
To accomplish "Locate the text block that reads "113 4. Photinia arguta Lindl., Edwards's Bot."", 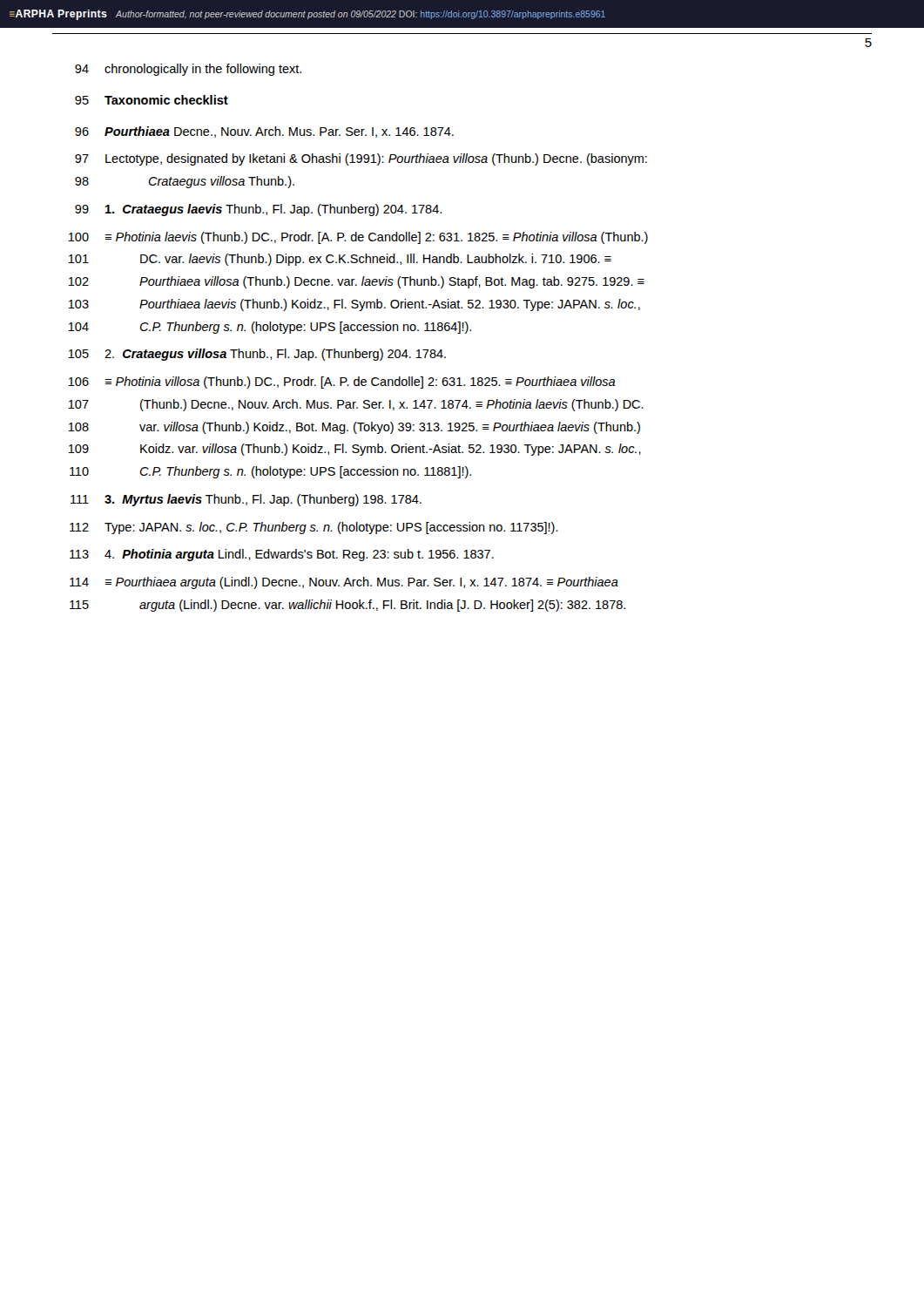I will tap(462, 555).
